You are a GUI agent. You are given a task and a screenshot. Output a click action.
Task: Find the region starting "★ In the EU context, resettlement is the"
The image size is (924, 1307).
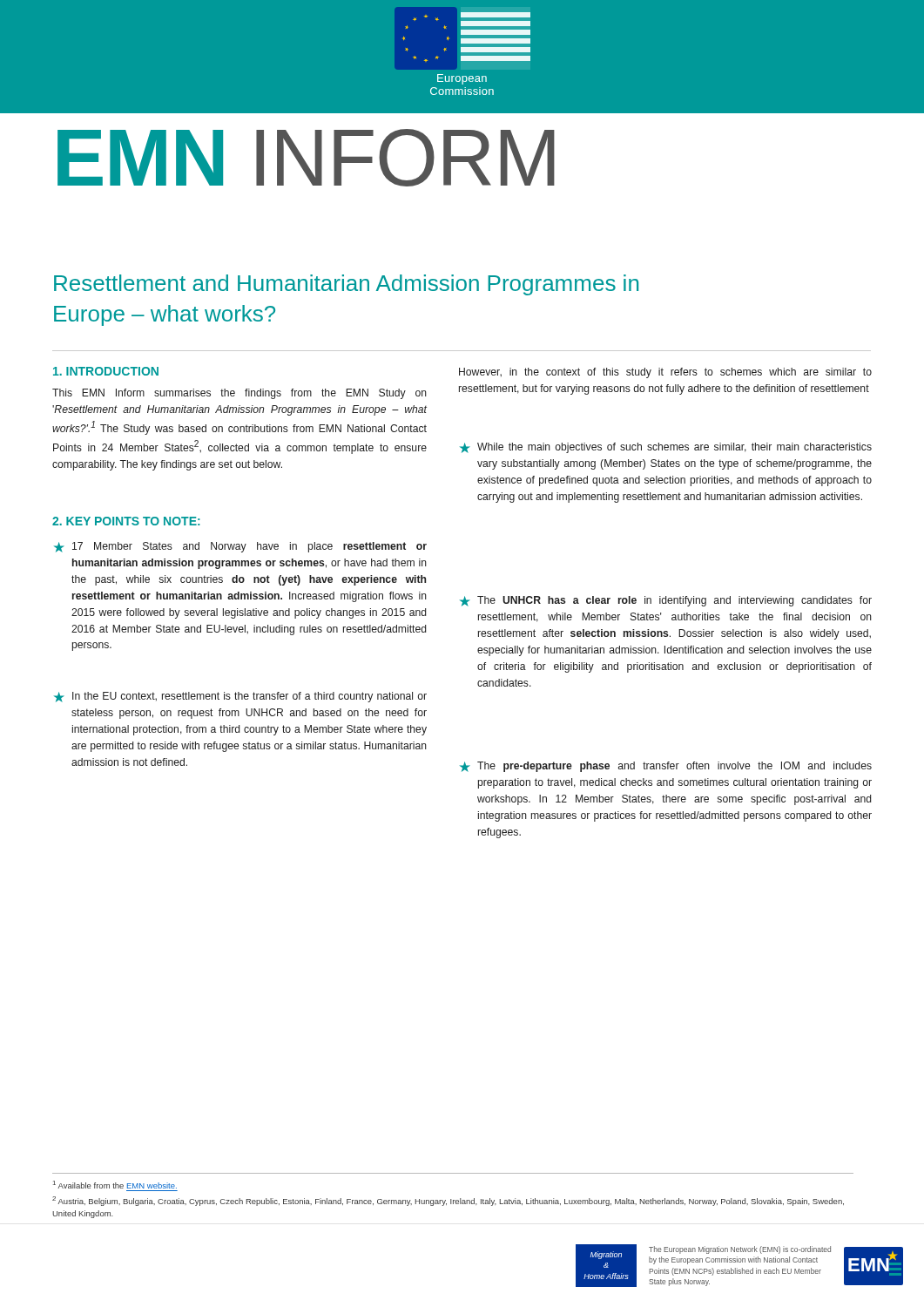click(x=240, y=730)
